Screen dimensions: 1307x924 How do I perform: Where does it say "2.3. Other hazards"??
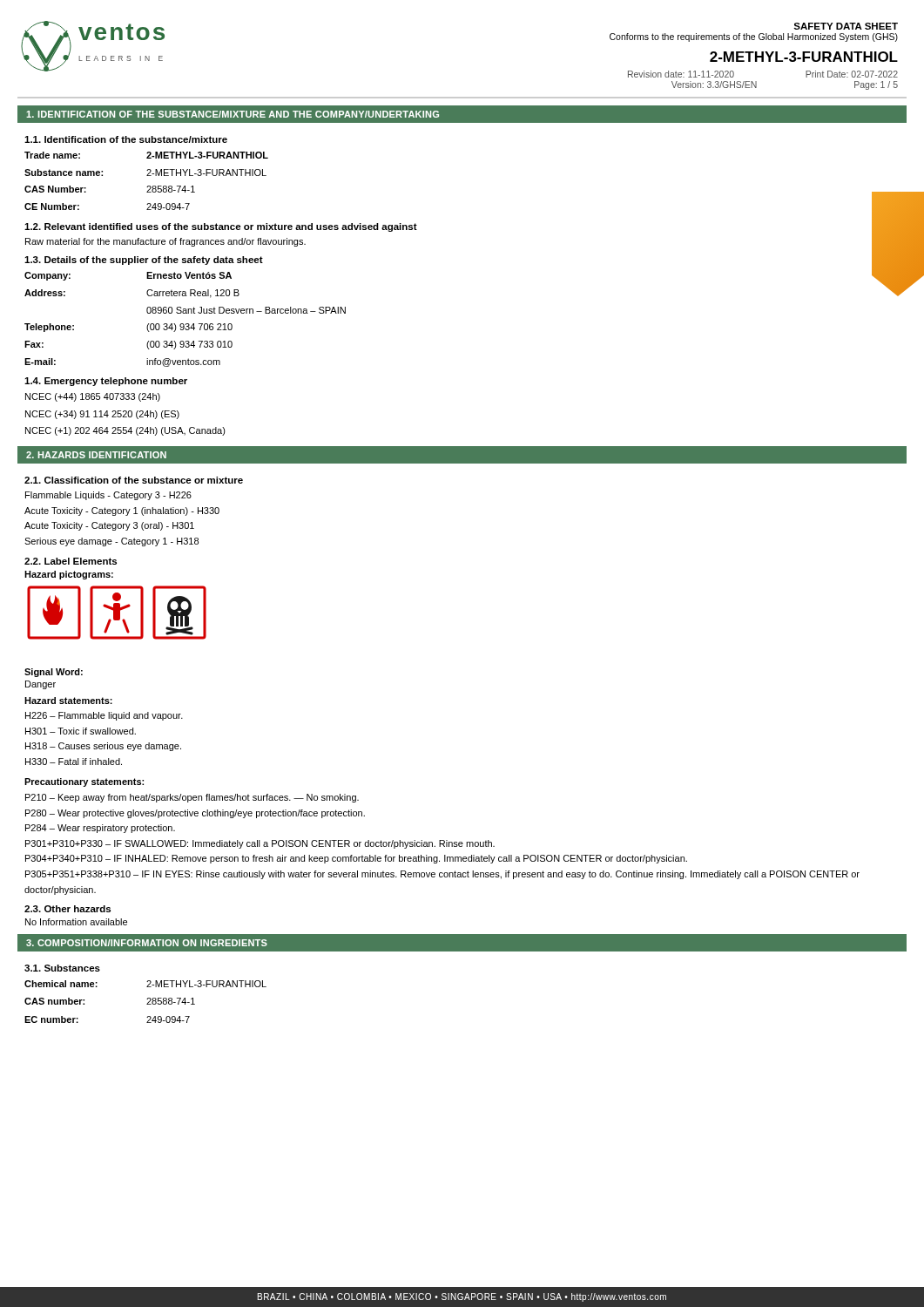coord(68,909)
